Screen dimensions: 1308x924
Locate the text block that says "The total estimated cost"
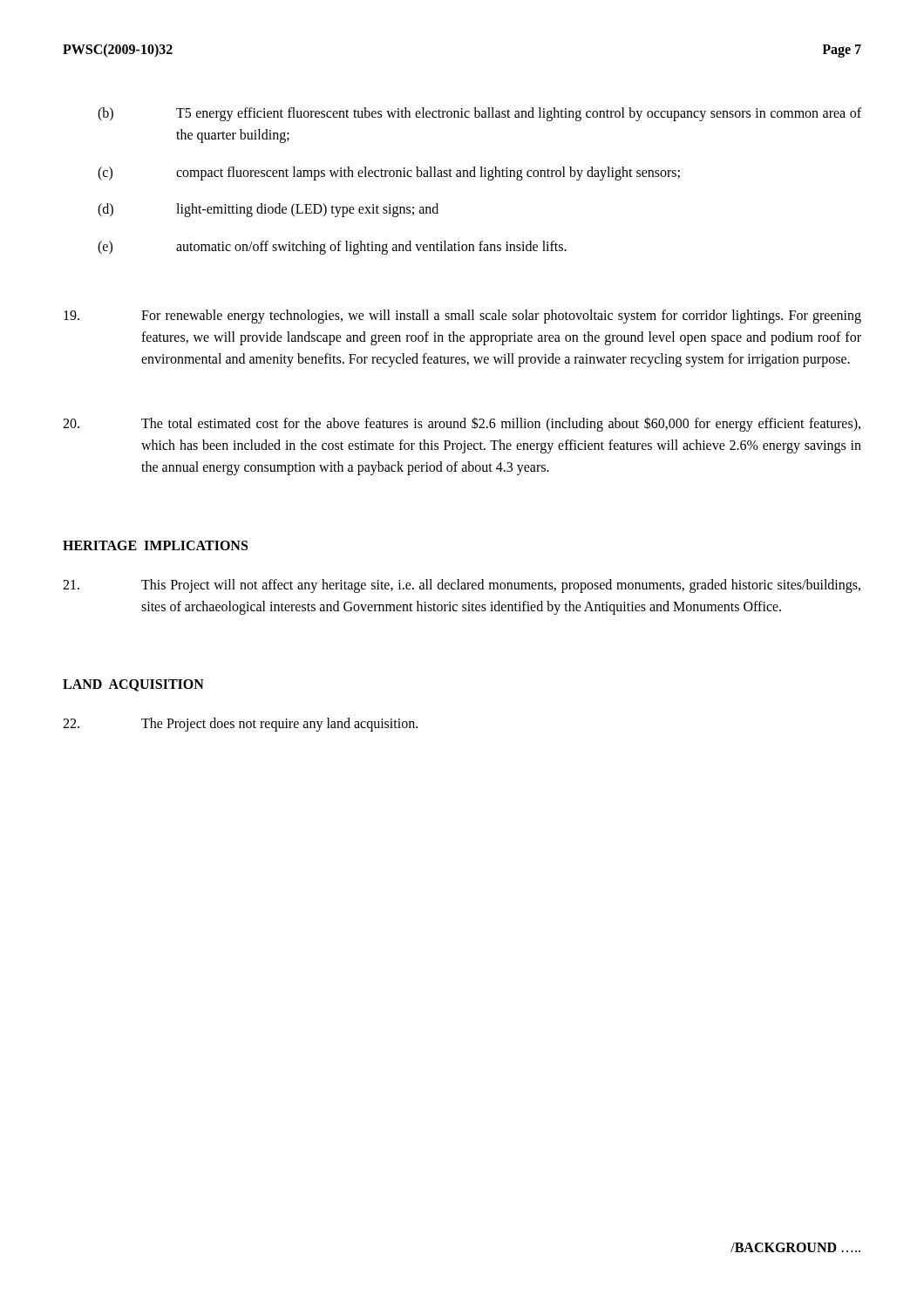[462, 446]
